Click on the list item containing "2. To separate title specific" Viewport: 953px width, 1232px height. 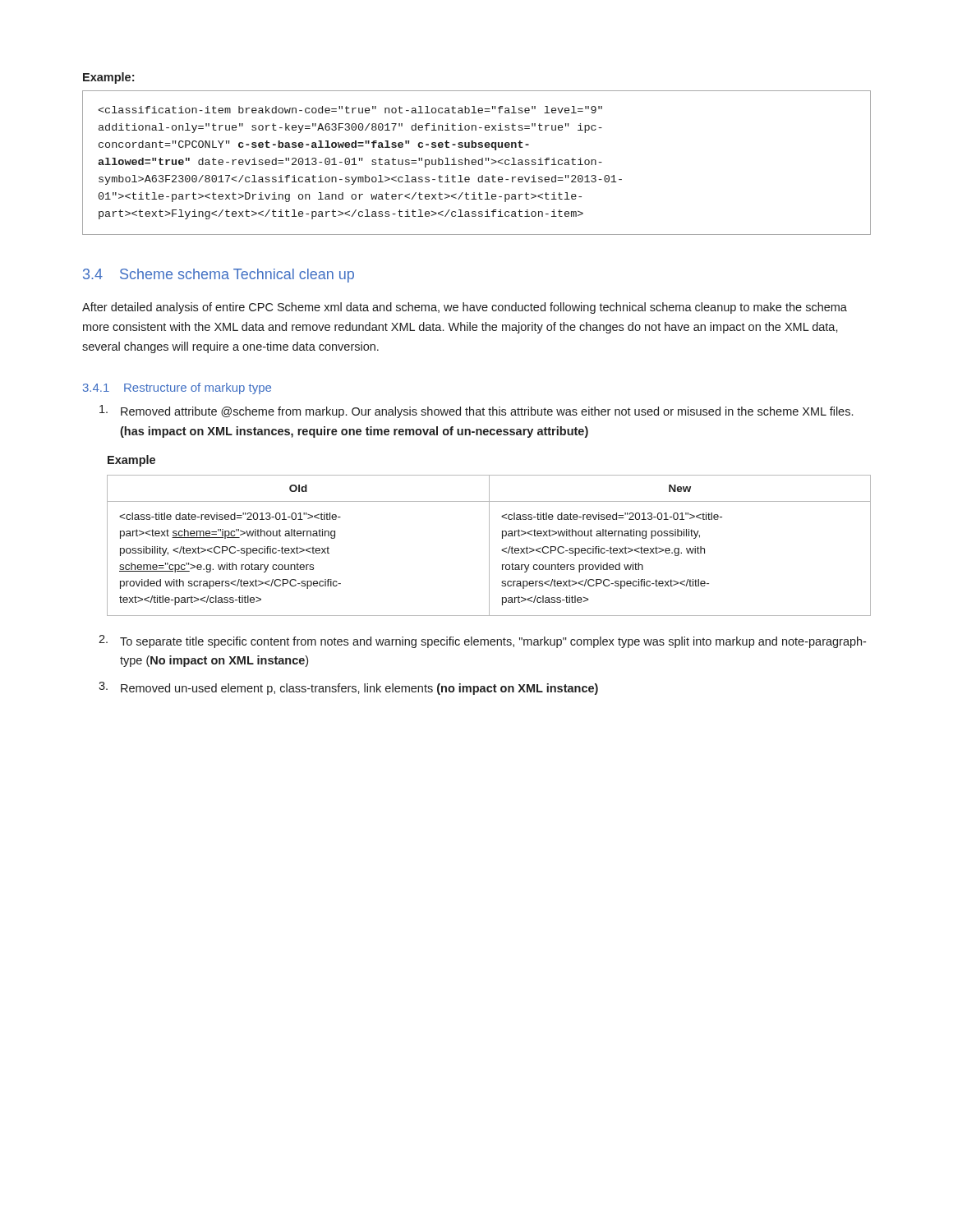pos(485,652)
